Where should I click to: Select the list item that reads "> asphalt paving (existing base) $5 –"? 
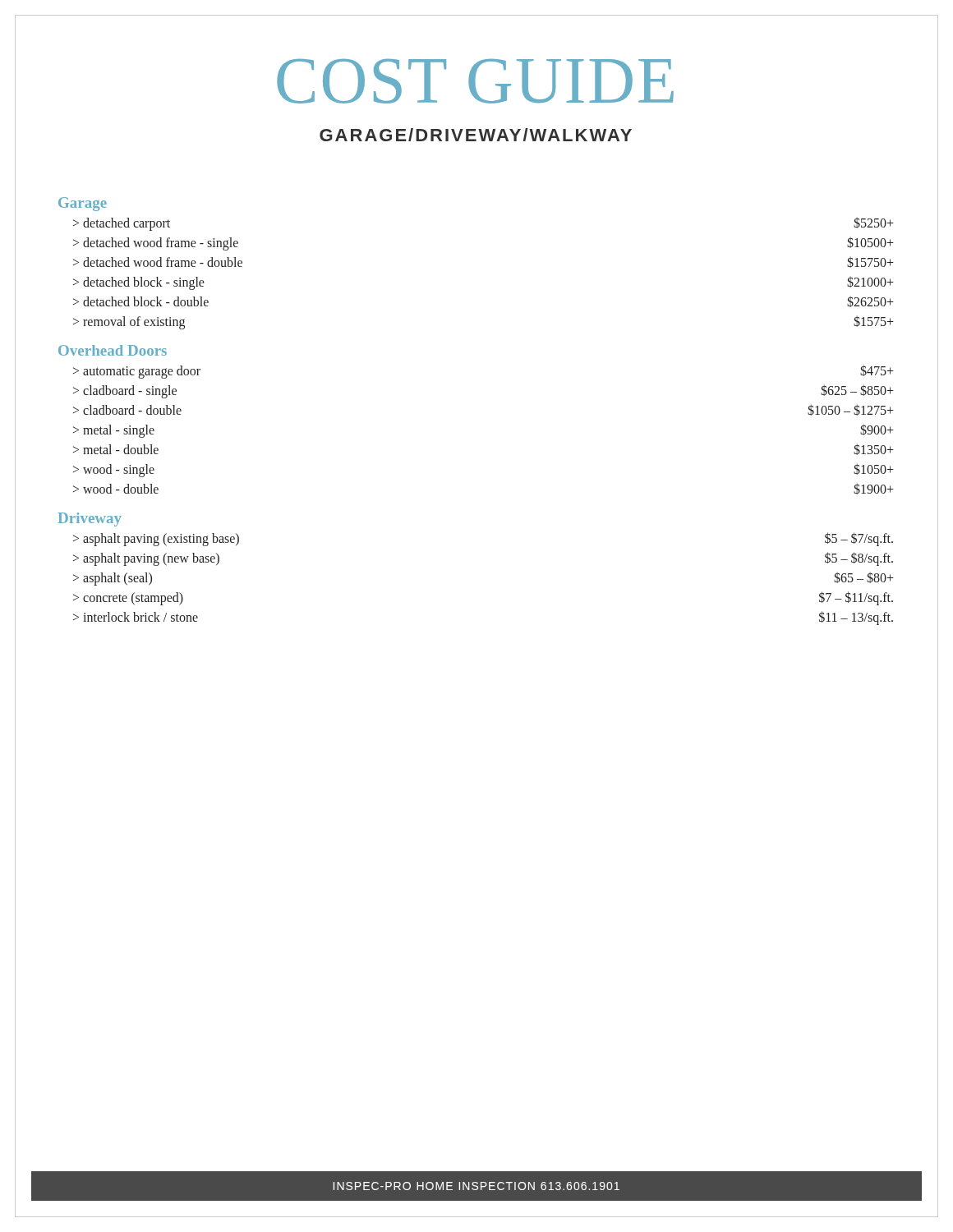click(x=165, y=539)
